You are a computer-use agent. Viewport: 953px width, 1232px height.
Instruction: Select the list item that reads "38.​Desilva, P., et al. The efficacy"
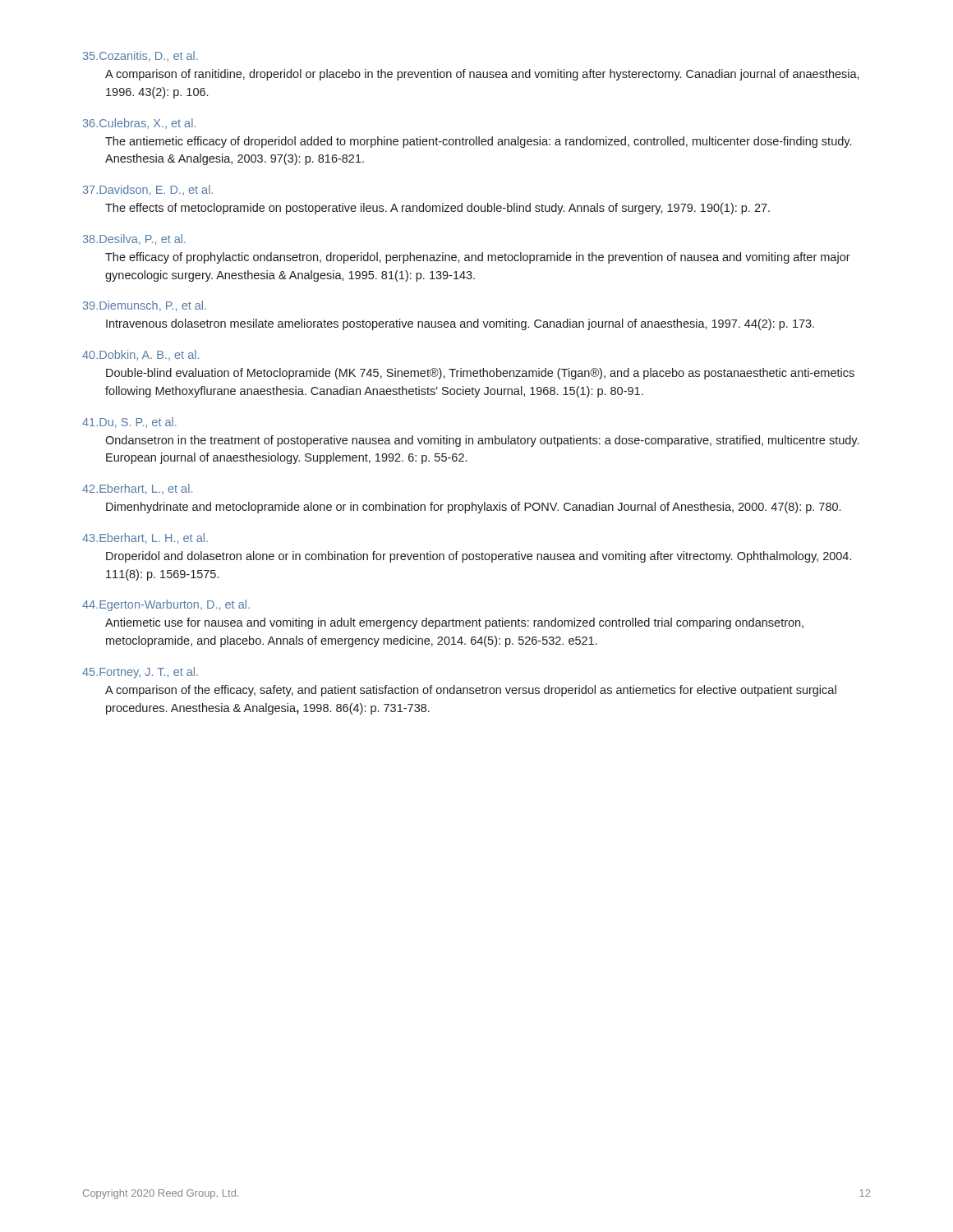coord(476,258)
